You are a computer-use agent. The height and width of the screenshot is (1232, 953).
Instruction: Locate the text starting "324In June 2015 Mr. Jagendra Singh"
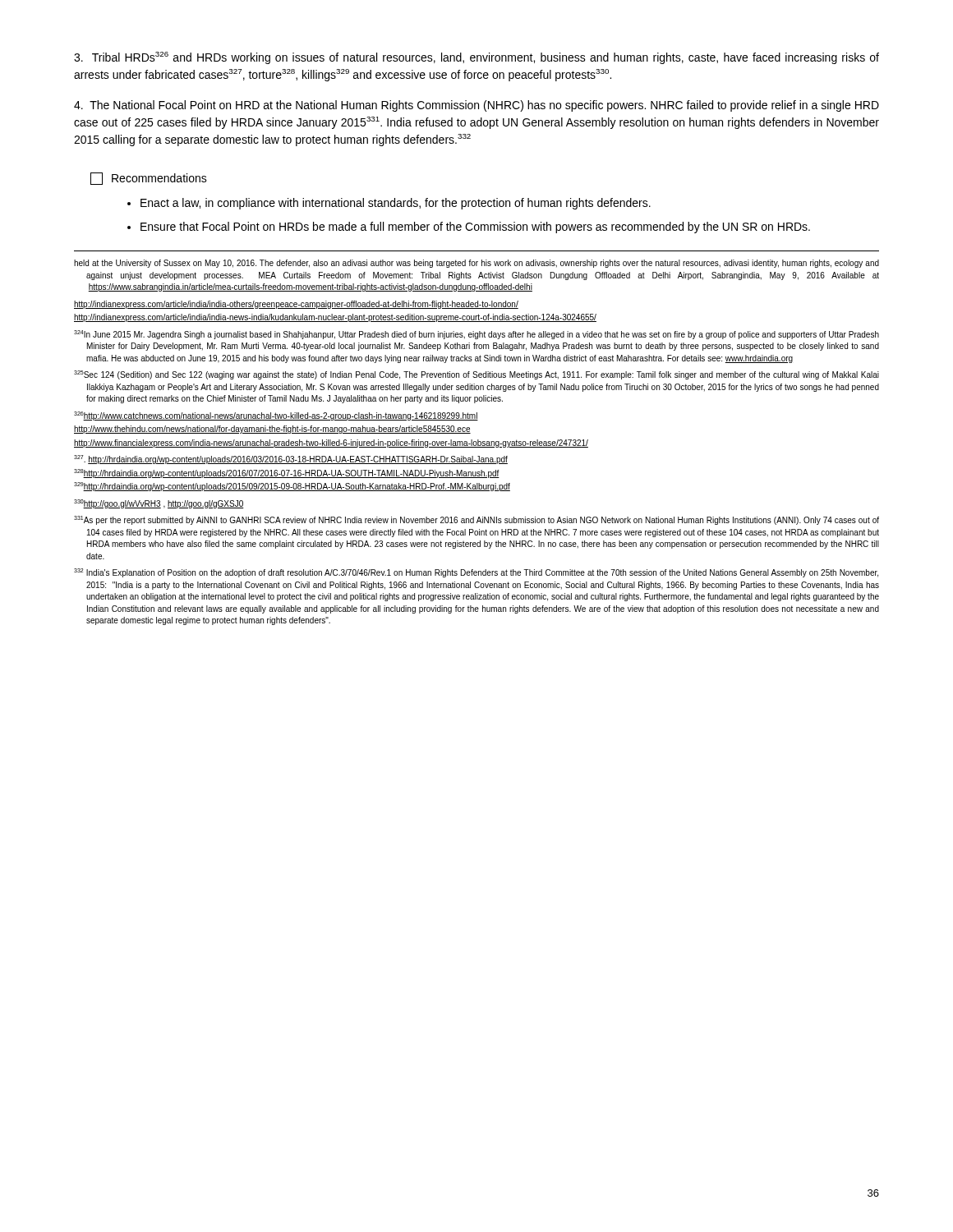[x=476, y=347]
